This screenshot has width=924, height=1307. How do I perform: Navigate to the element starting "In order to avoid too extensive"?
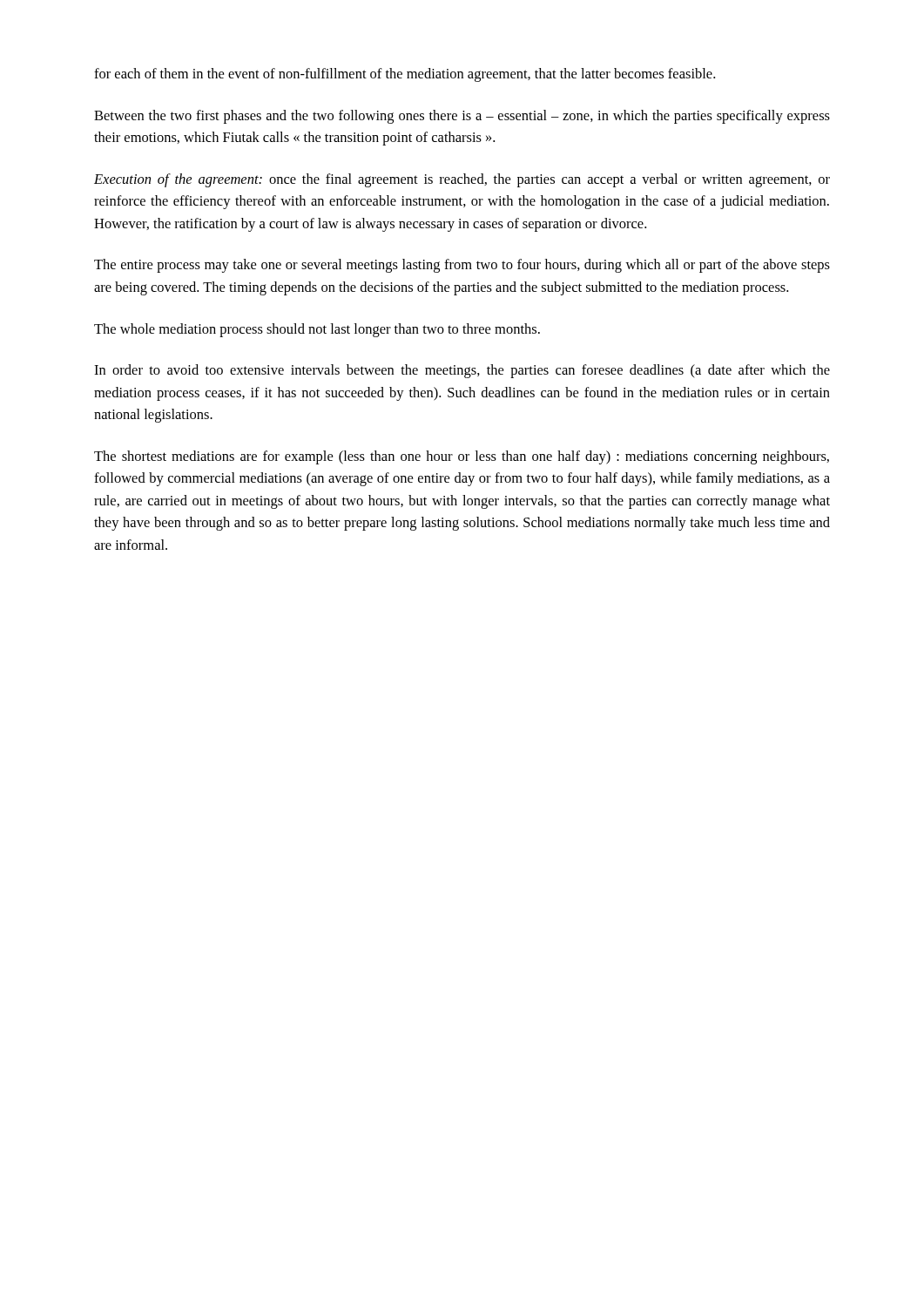tap(462, 392)
